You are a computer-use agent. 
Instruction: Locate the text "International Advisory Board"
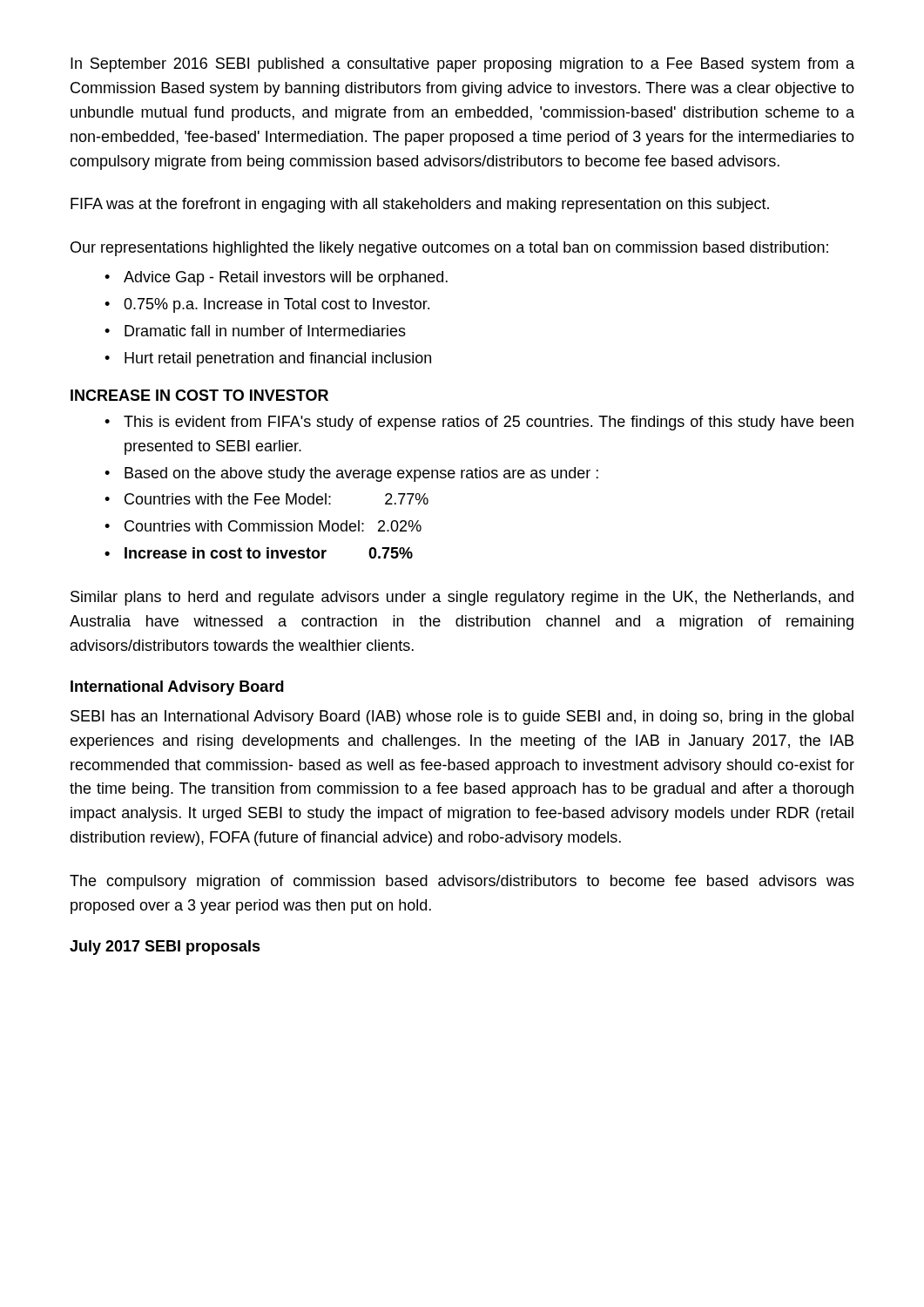coord(177,686)
